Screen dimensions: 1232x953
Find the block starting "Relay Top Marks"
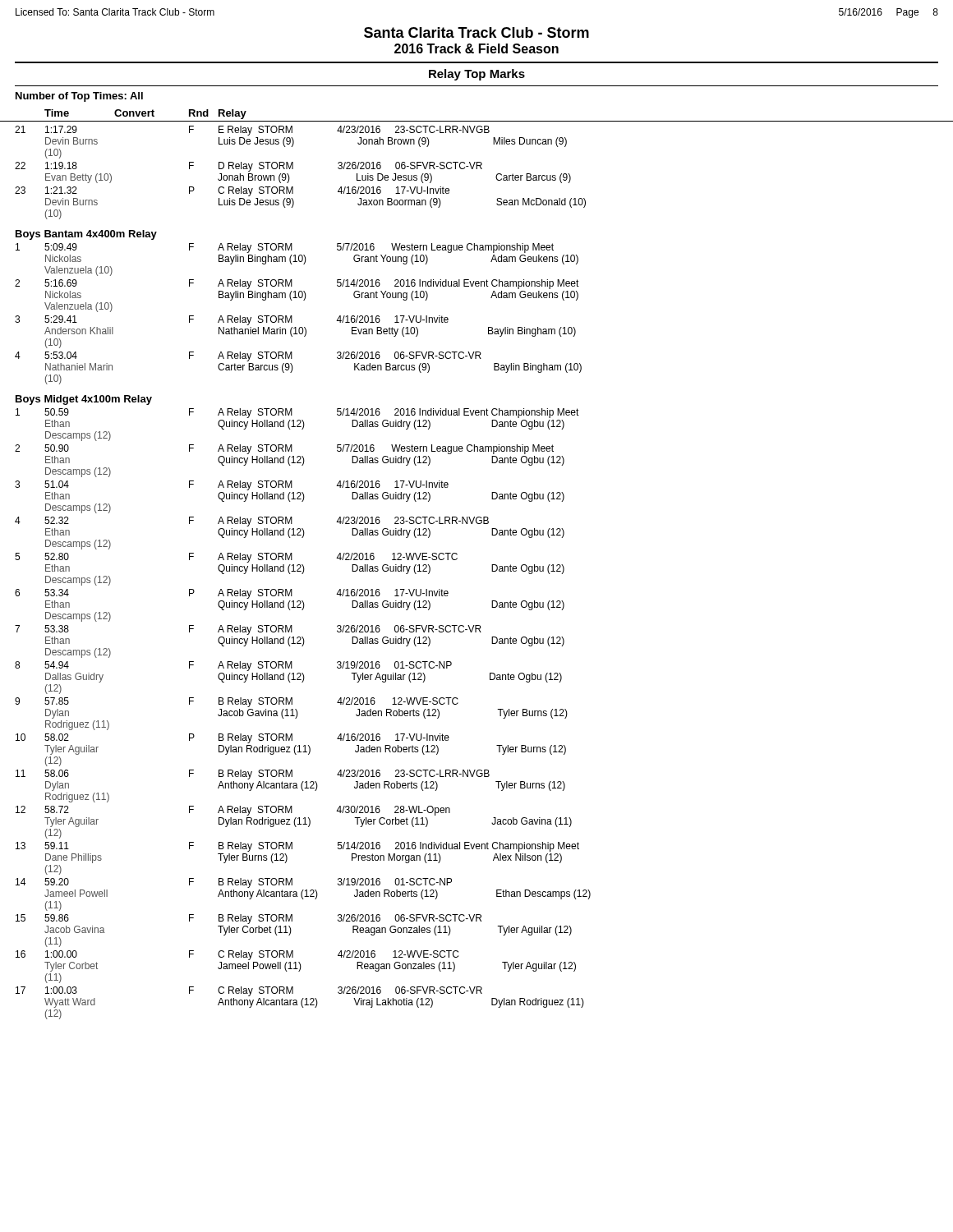(x=476, y=73)
